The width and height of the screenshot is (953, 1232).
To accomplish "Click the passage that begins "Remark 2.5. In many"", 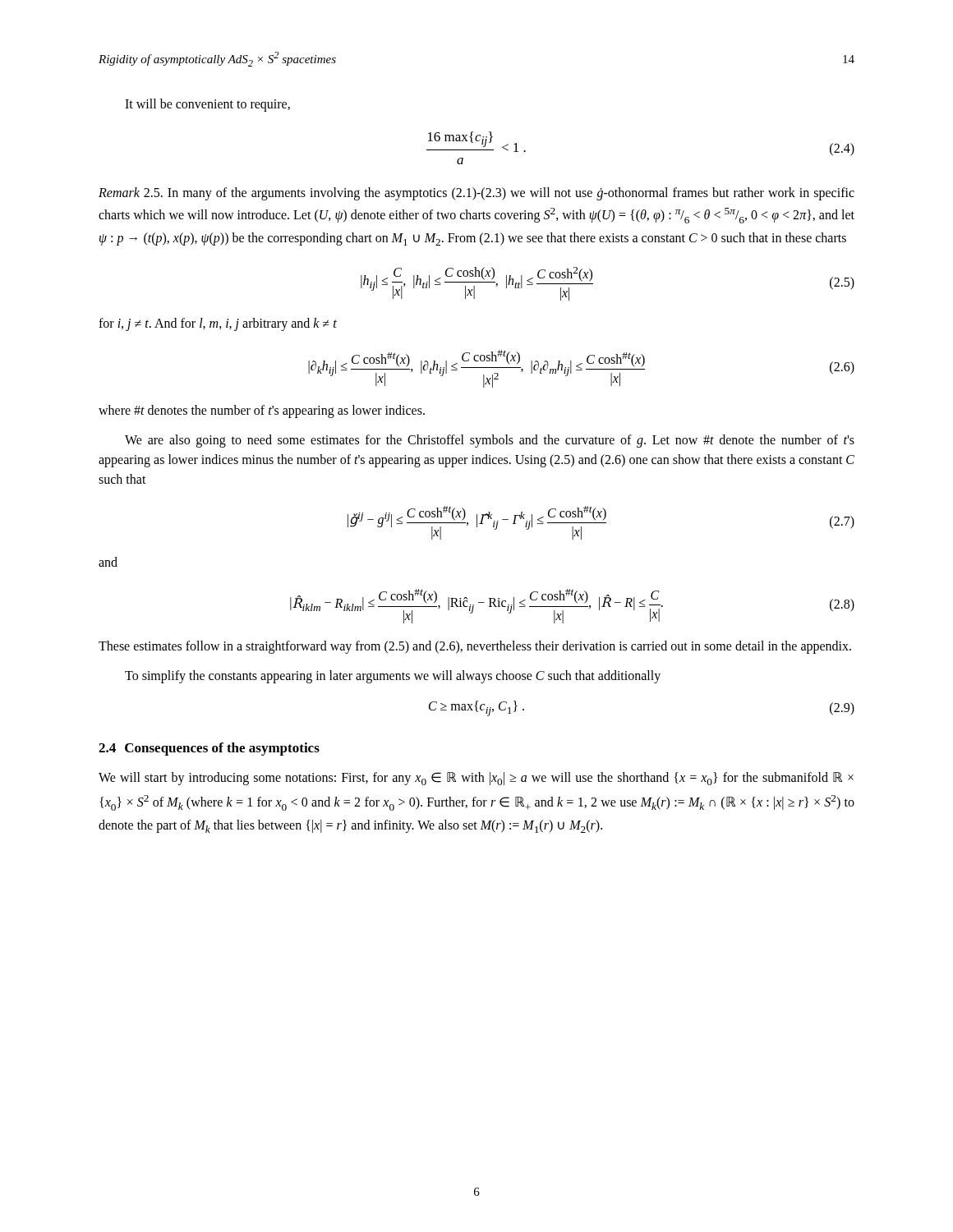I will click(476, 217).
